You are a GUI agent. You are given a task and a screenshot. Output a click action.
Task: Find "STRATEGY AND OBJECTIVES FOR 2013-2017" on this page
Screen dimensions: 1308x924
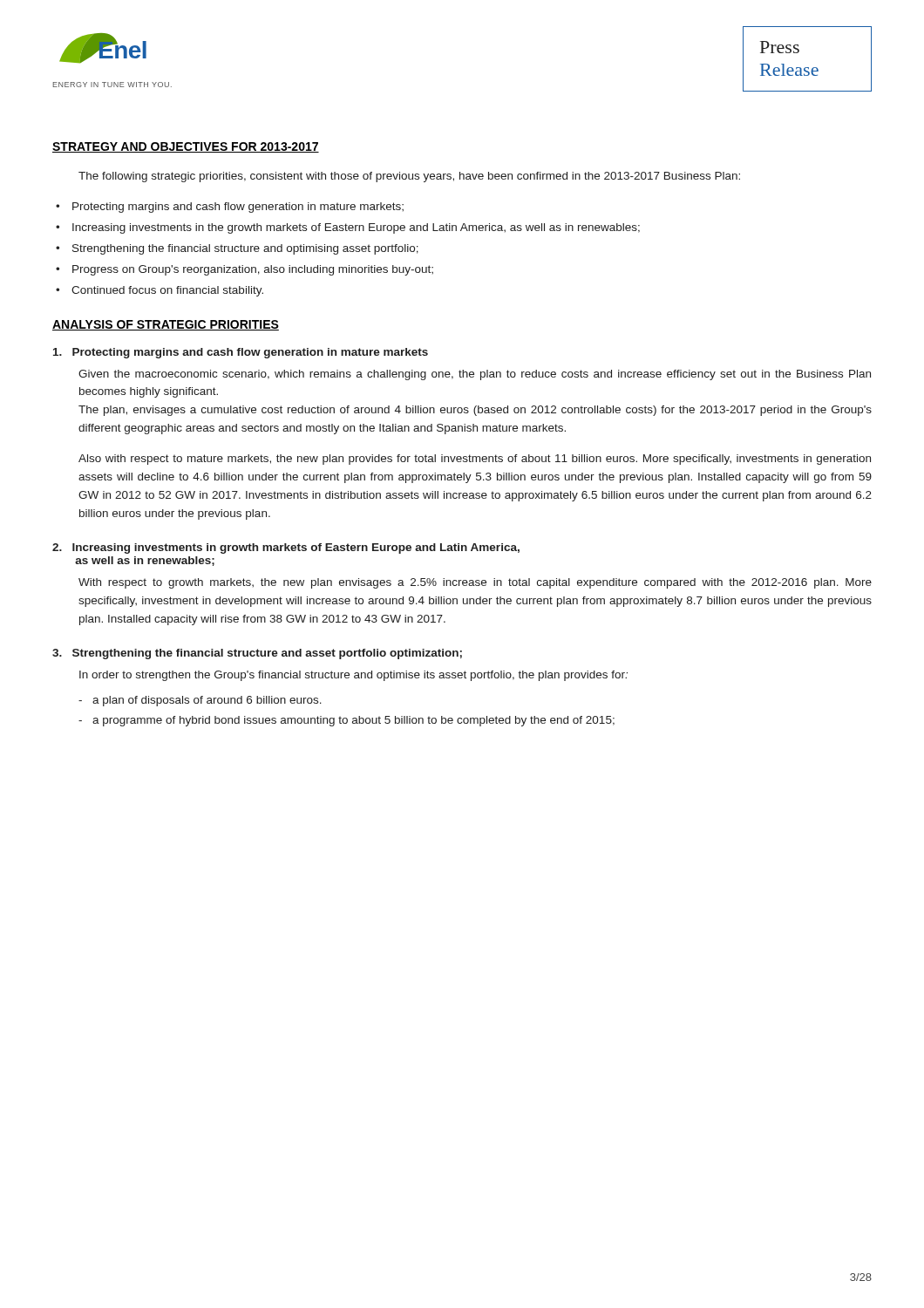click(185, 146)
